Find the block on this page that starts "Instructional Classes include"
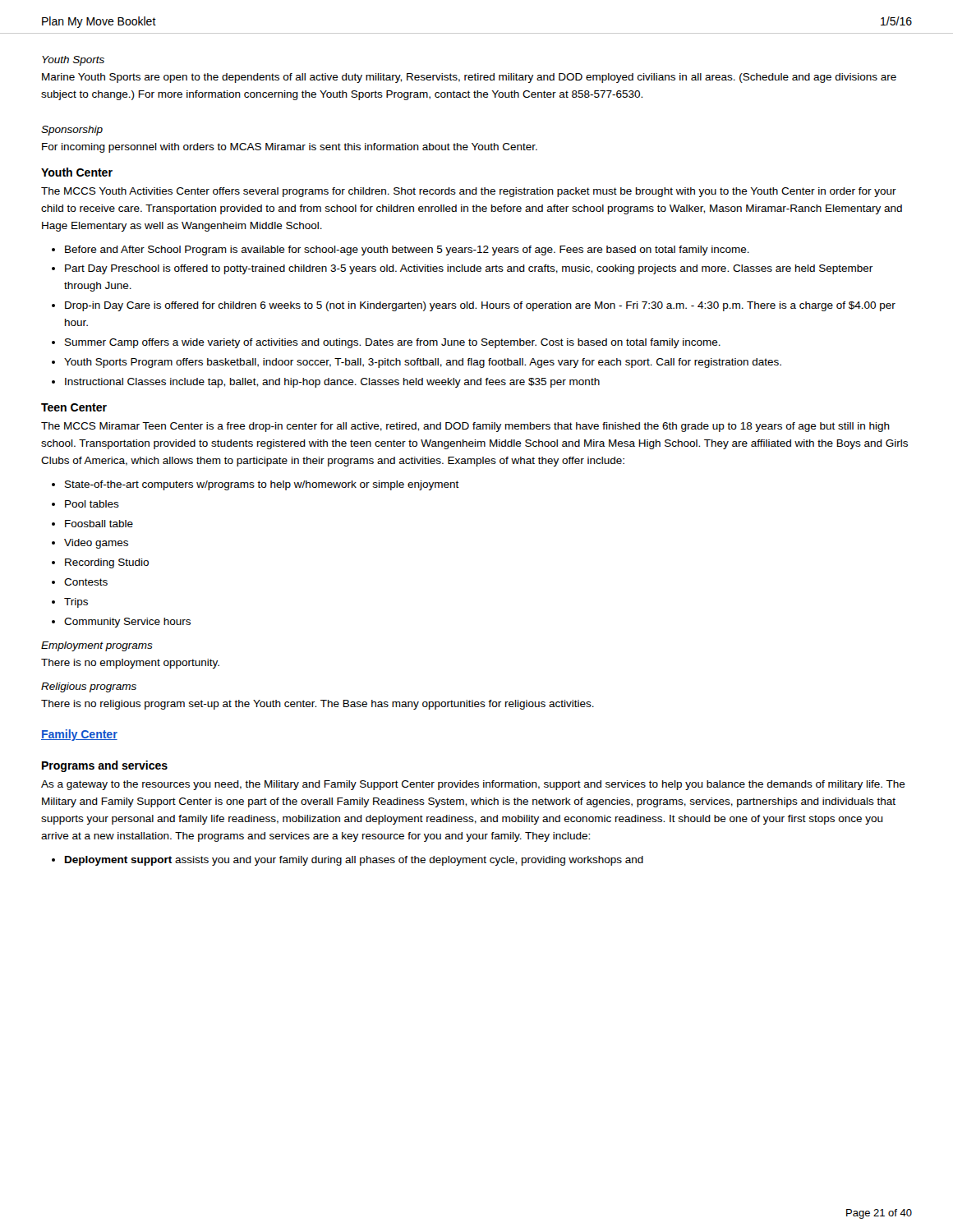 332,382
